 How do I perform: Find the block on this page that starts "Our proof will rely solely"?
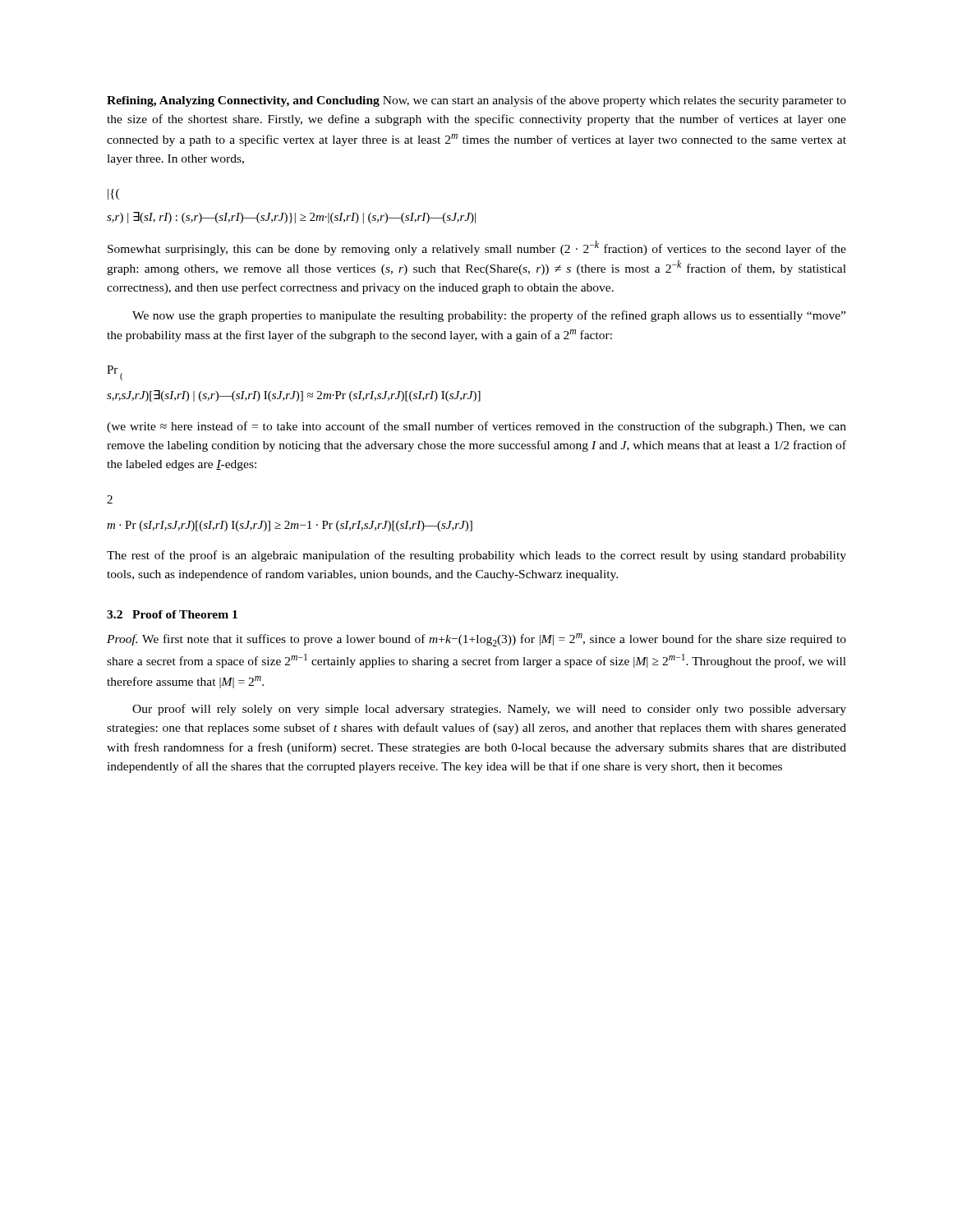pos(476,737)
